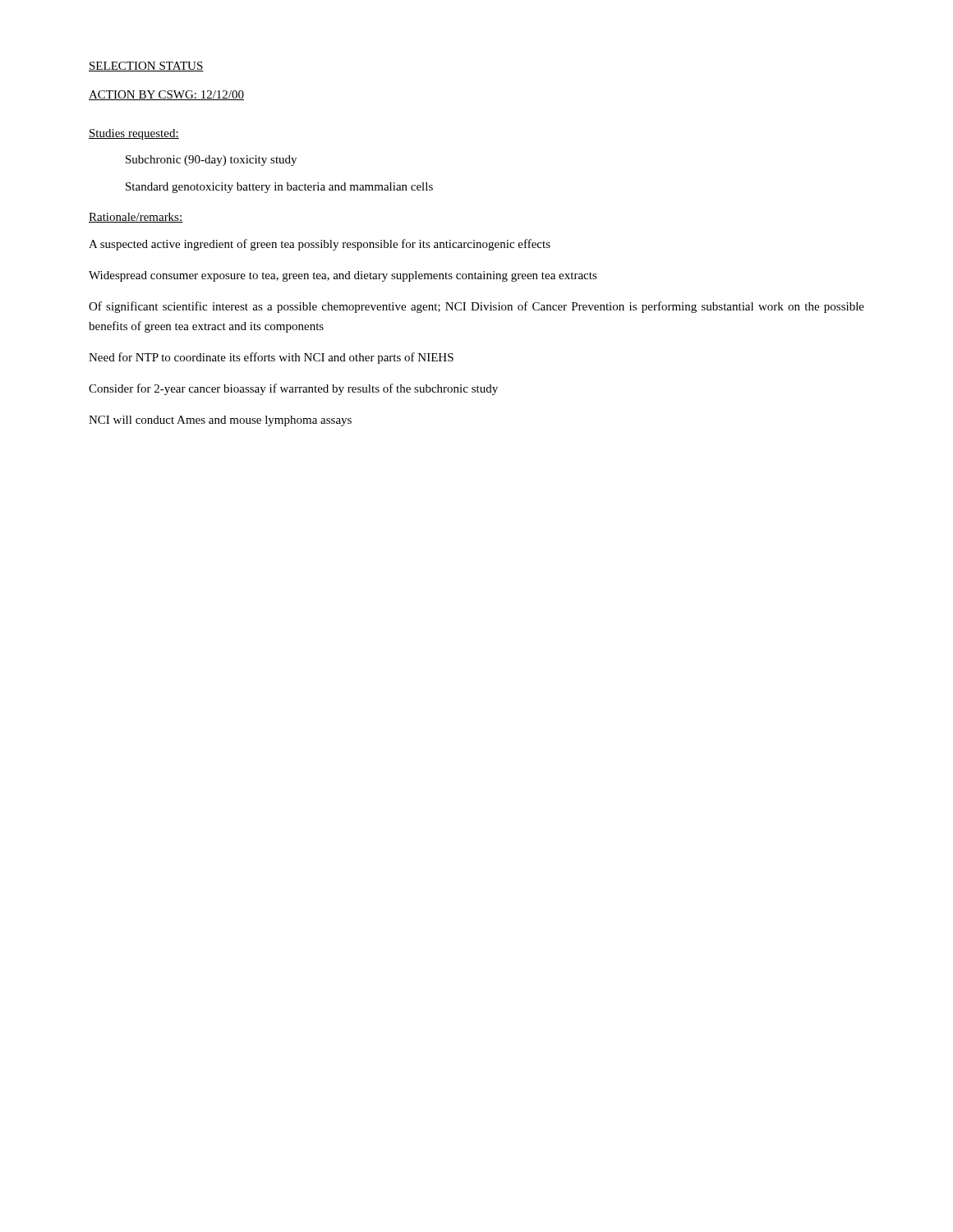Image resolution: width=953 pixels, height=1232 pixels.
Task: Point to the block beginning "Need for NTP to coordinate its efforts"
Action: pos(271,358)
